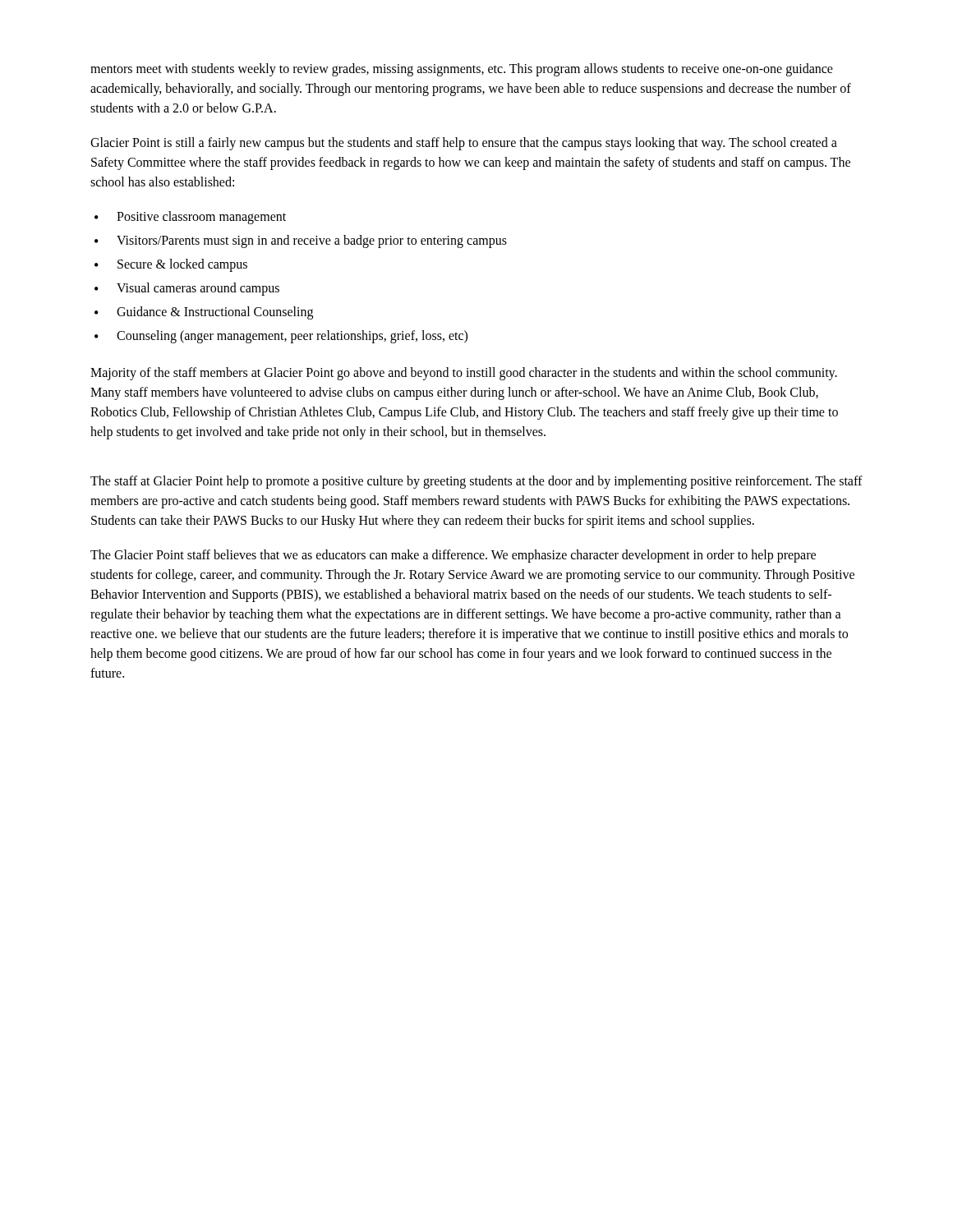The image size is (953, 1232).
Task: Click on the list item with the text "• Visitors/Parents must"
Action: (x=476, y=242)
